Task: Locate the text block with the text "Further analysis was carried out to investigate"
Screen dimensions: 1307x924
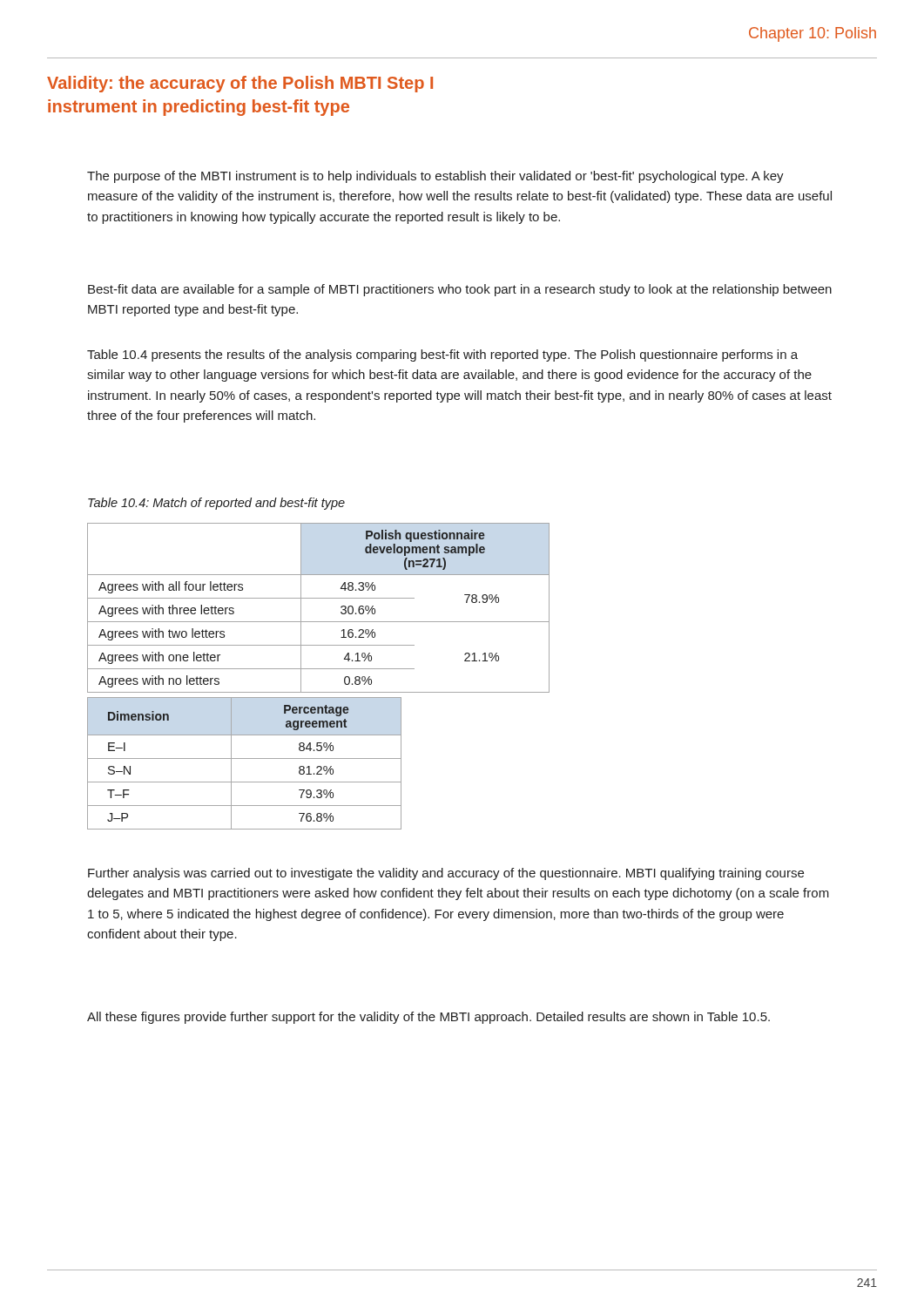Action: (x=458, y=903)
